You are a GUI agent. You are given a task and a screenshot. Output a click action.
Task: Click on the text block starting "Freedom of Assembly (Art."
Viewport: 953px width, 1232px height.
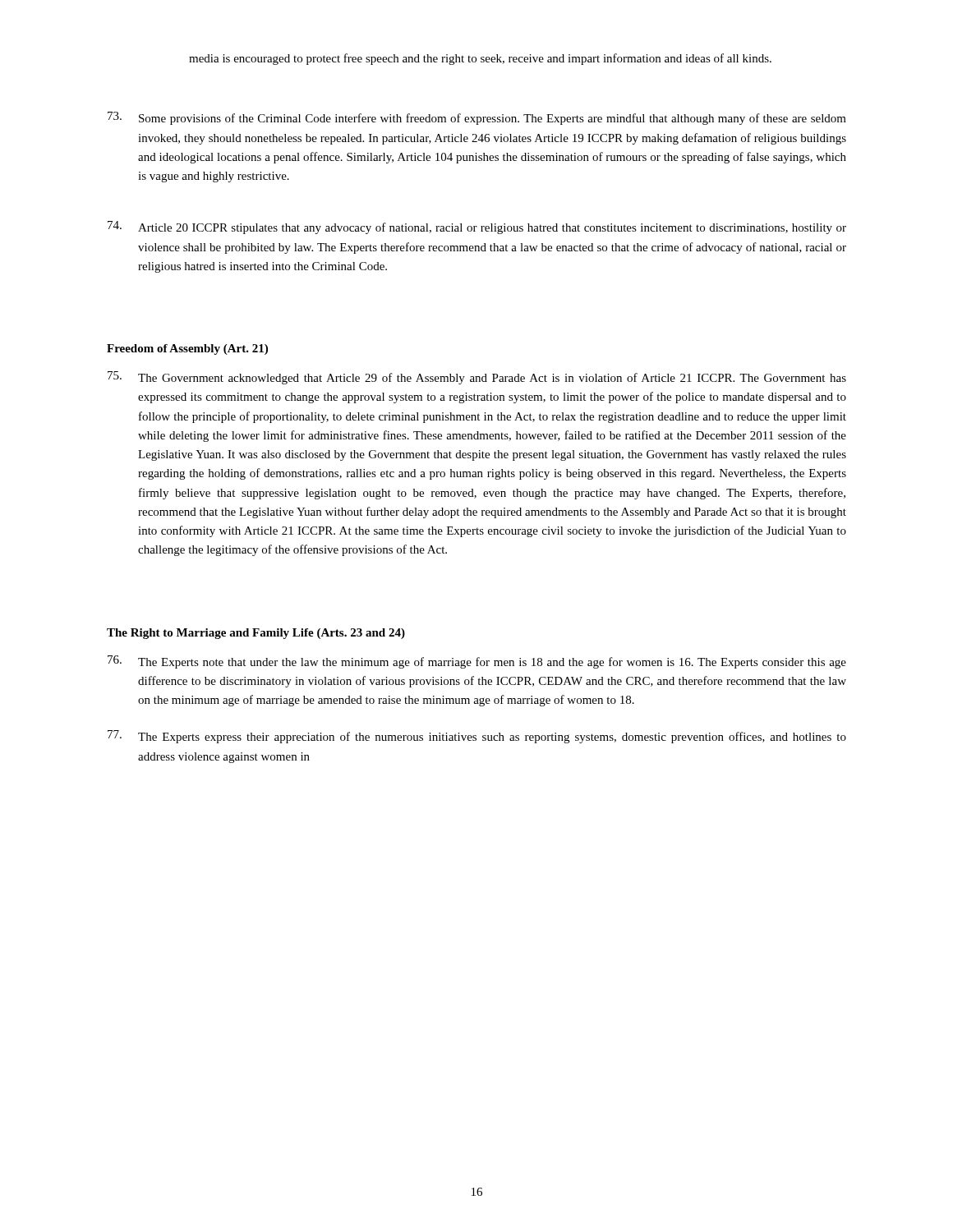188,348
